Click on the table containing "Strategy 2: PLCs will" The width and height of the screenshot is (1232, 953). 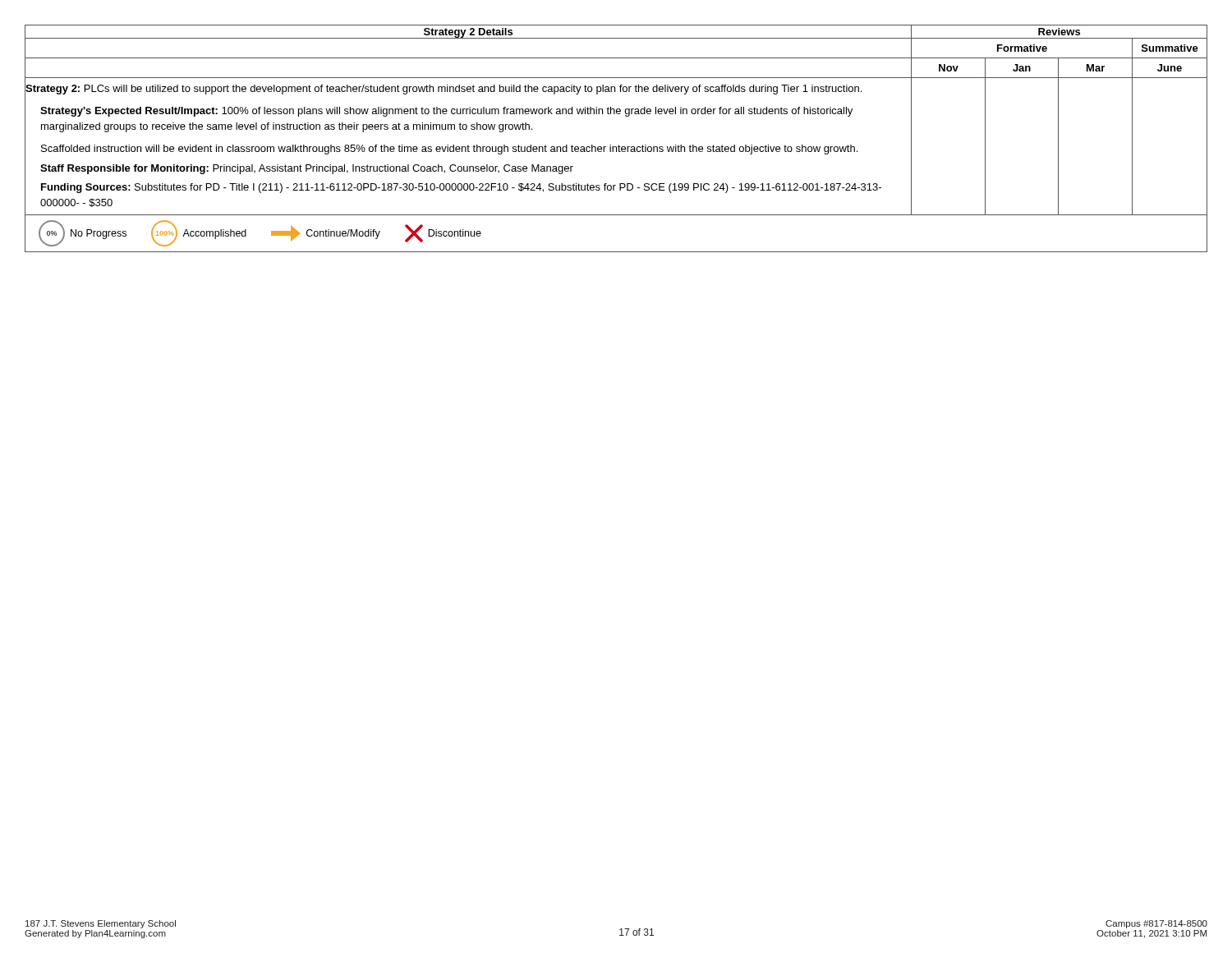tap(616, 138)
